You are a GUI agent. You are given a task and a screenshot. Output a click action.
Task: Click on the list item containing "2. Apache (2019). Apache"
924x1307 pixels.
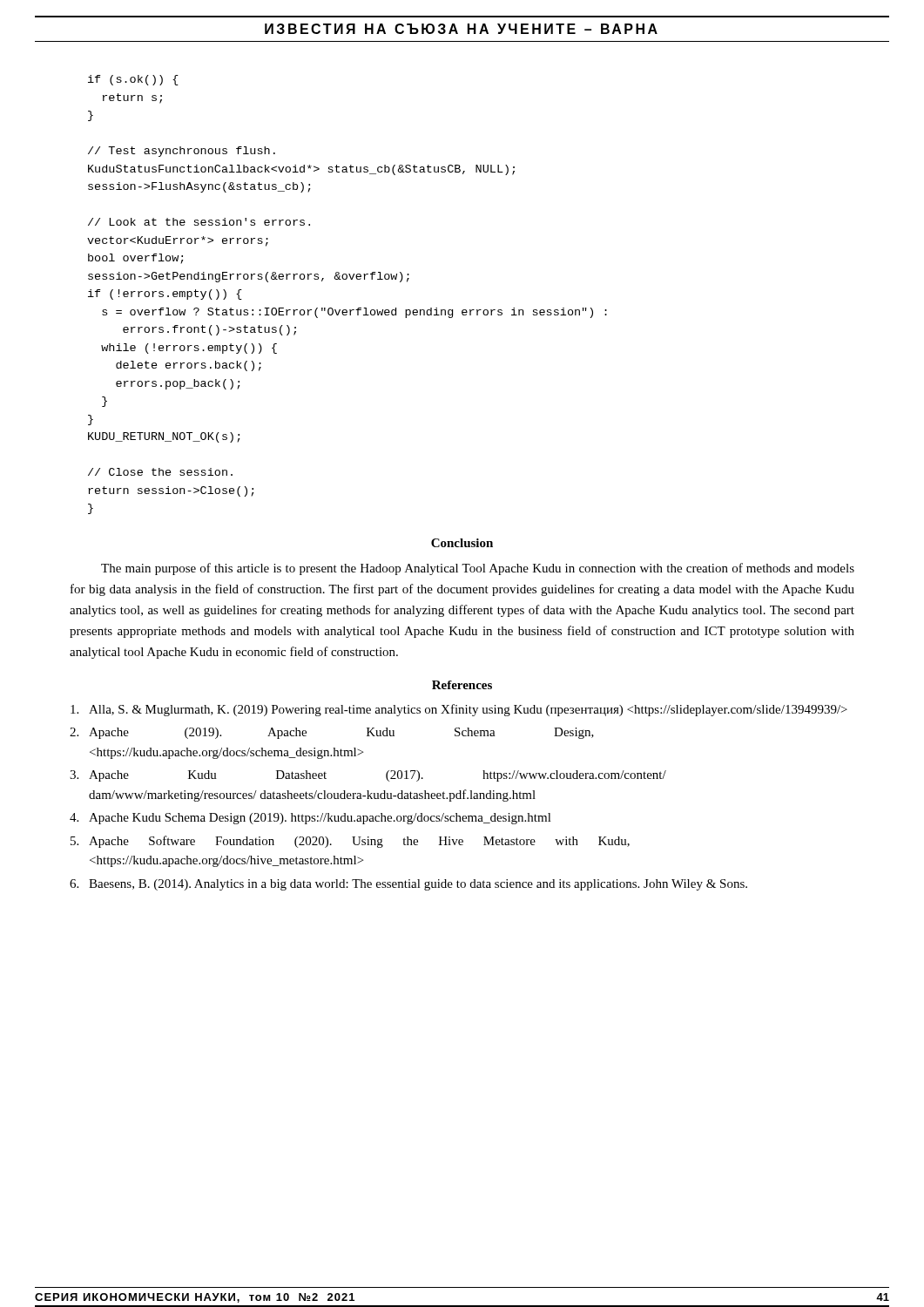[462, 742]
